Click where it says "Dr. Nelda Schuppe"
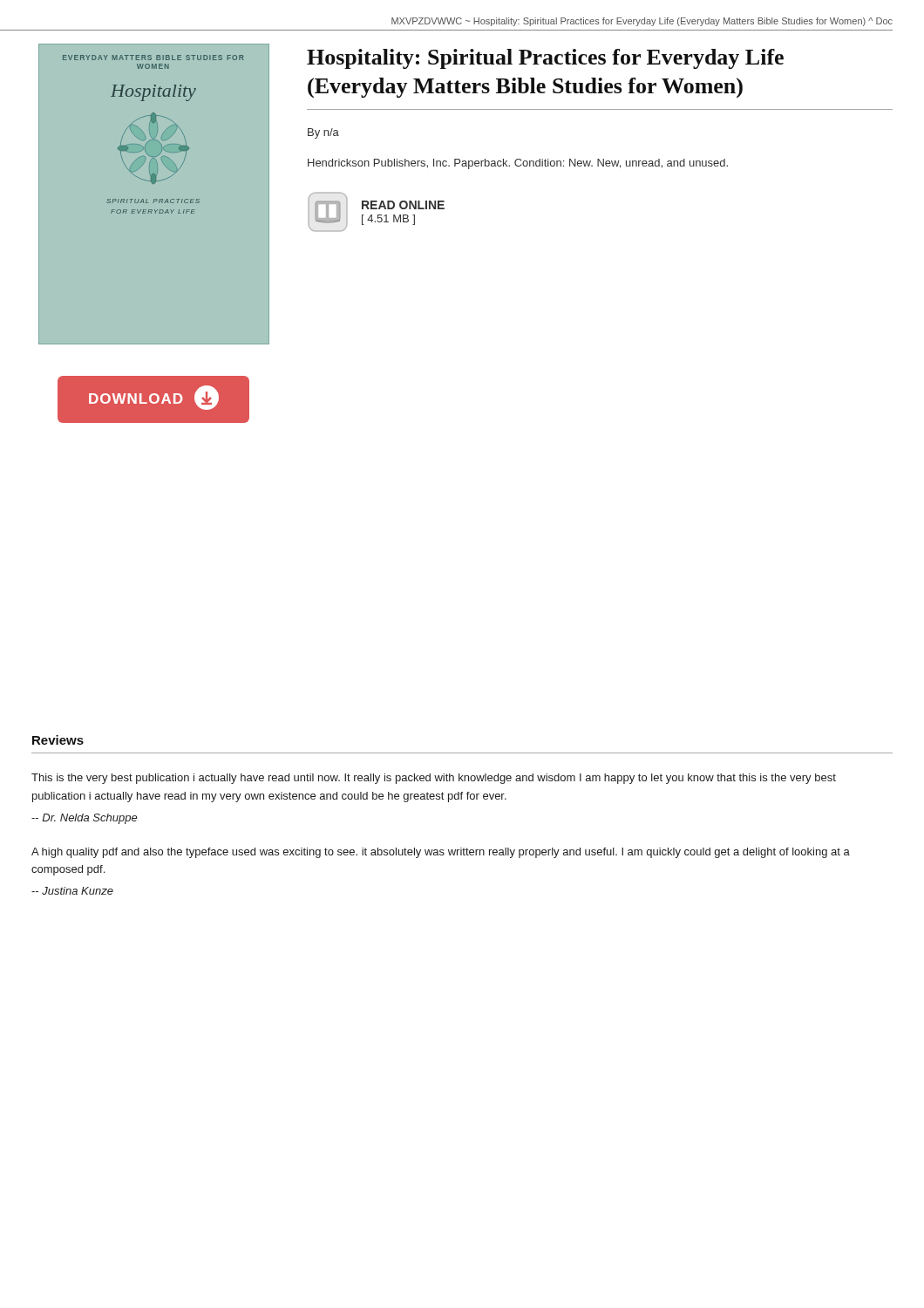The height and width of the screenshot is (1308, 924). click(84, 817)
